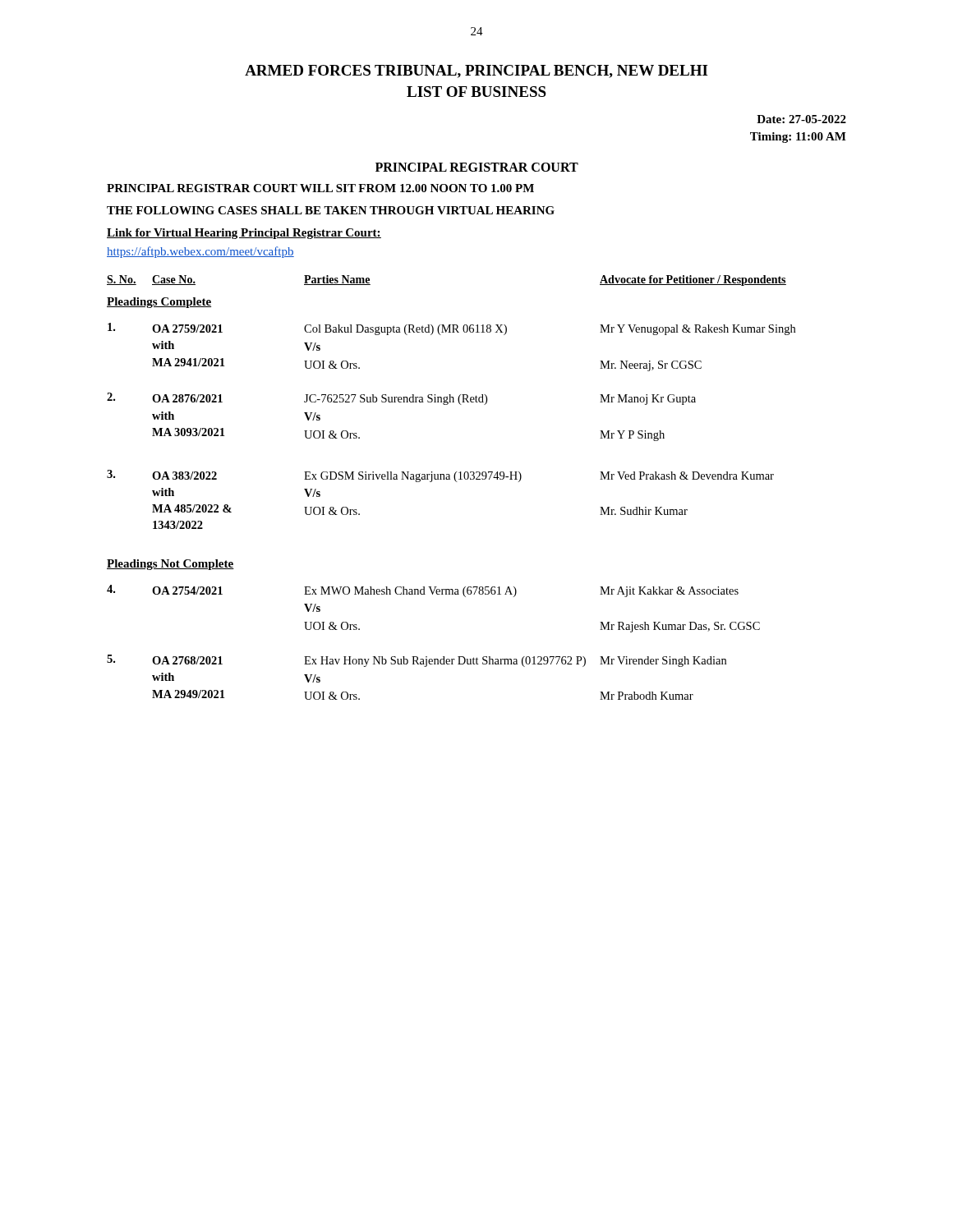Where is the passage that starts "THE FOLLOWING CASES SHALL BE TAKEN THROUGH VIRTUAL"?

[331, 210]
